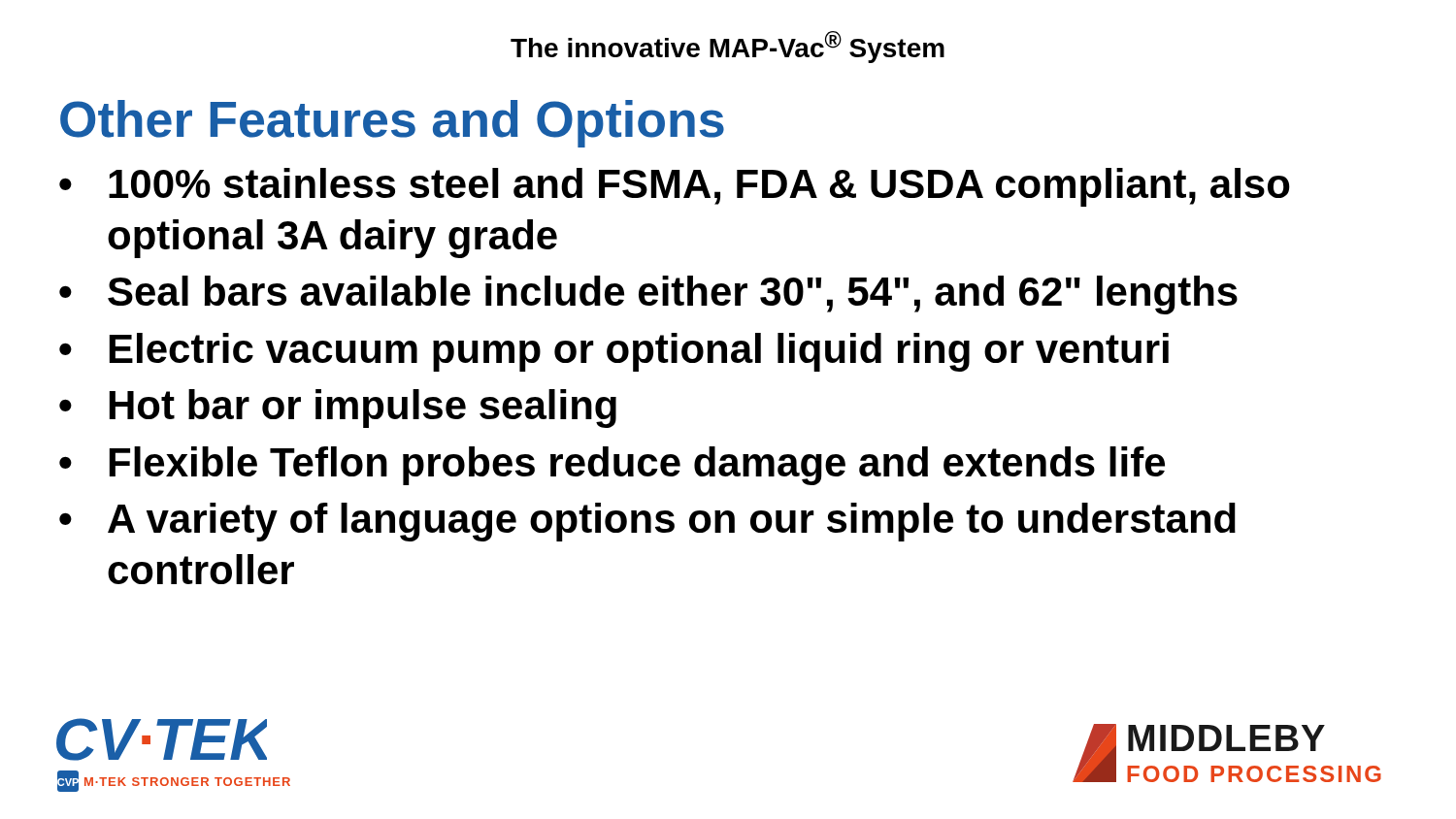Point to the text starting "• Electric vacuum pump"
This screenshot has height=819, width=1456.
733,349
